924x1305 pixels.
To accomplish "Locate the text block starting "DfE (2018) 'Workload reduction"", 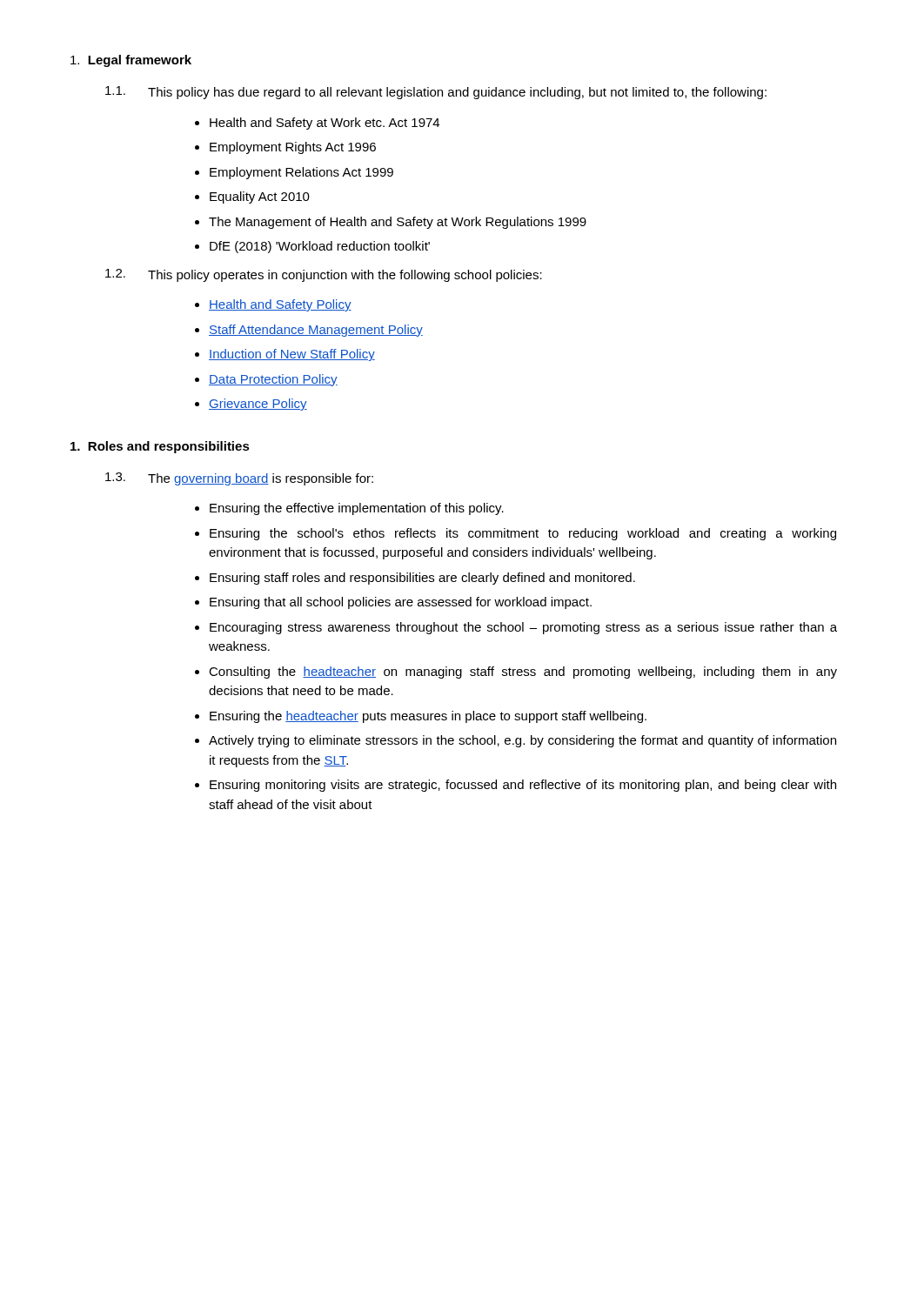I will point(320,247).
